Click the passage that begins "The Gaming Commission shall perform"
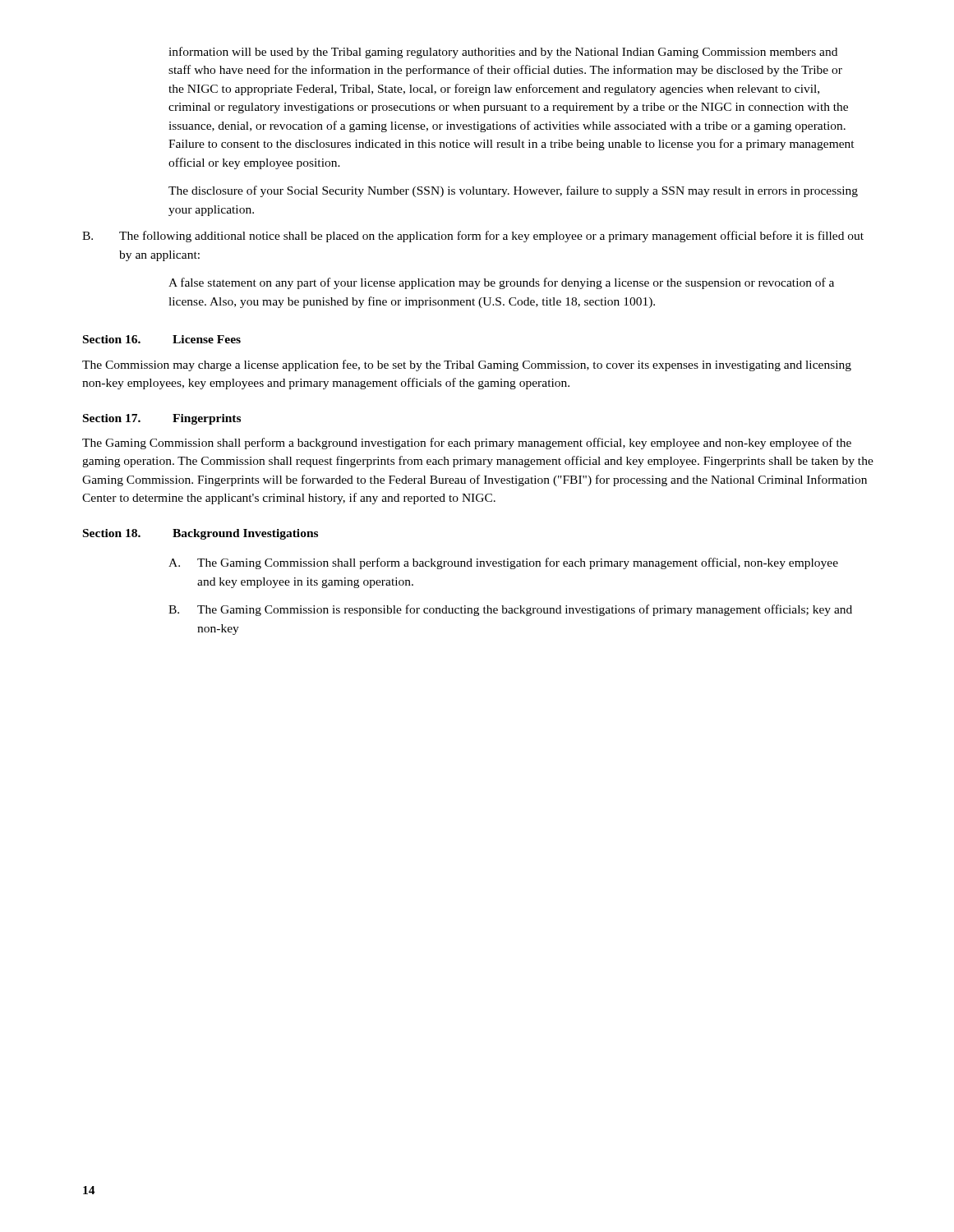Image resolution: width=954 pixels, height=1232 pixels. 479,471
